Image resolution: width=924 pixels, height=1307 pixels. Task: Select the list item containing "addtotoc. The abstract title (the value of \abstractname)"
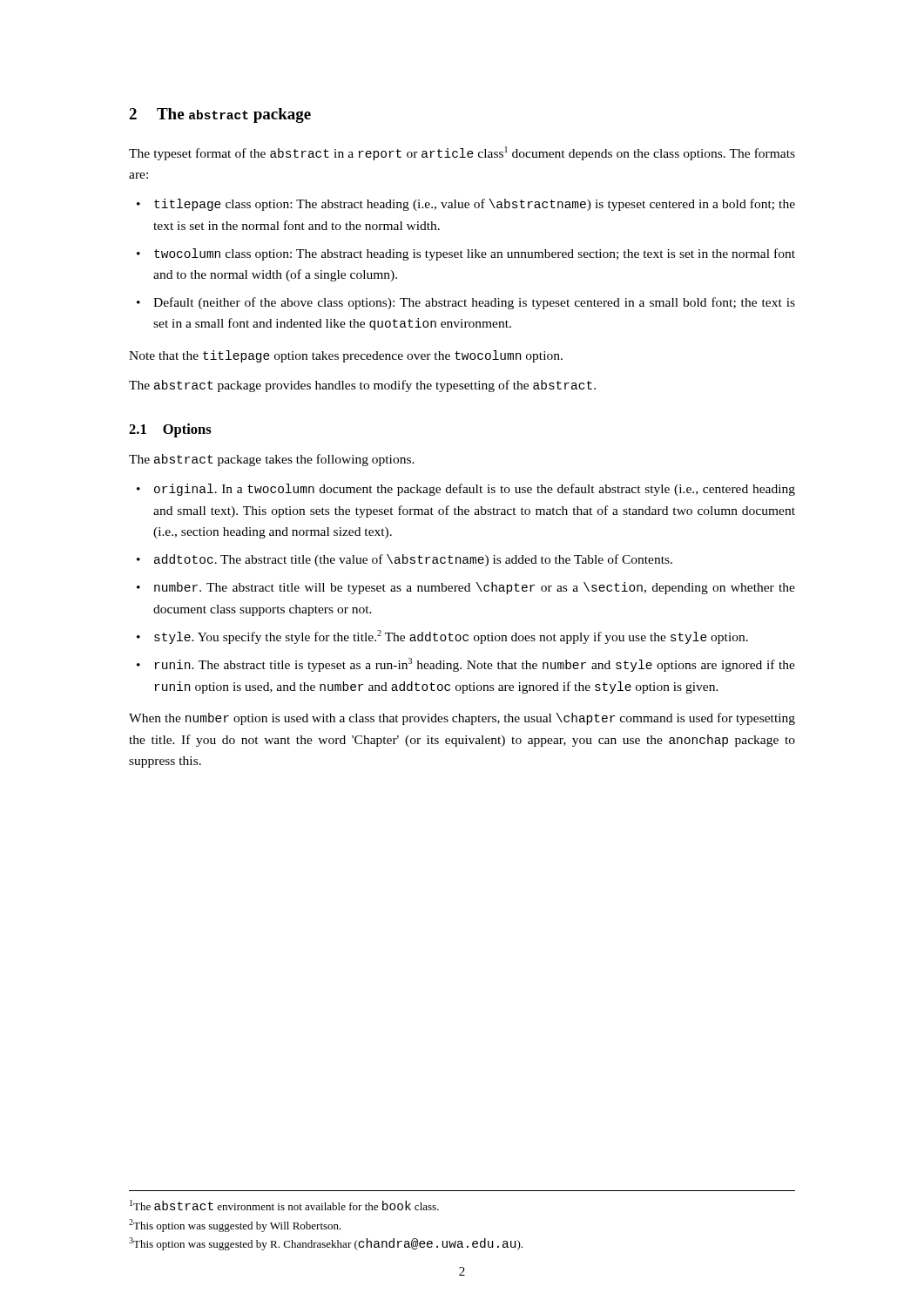coord(413,559)
